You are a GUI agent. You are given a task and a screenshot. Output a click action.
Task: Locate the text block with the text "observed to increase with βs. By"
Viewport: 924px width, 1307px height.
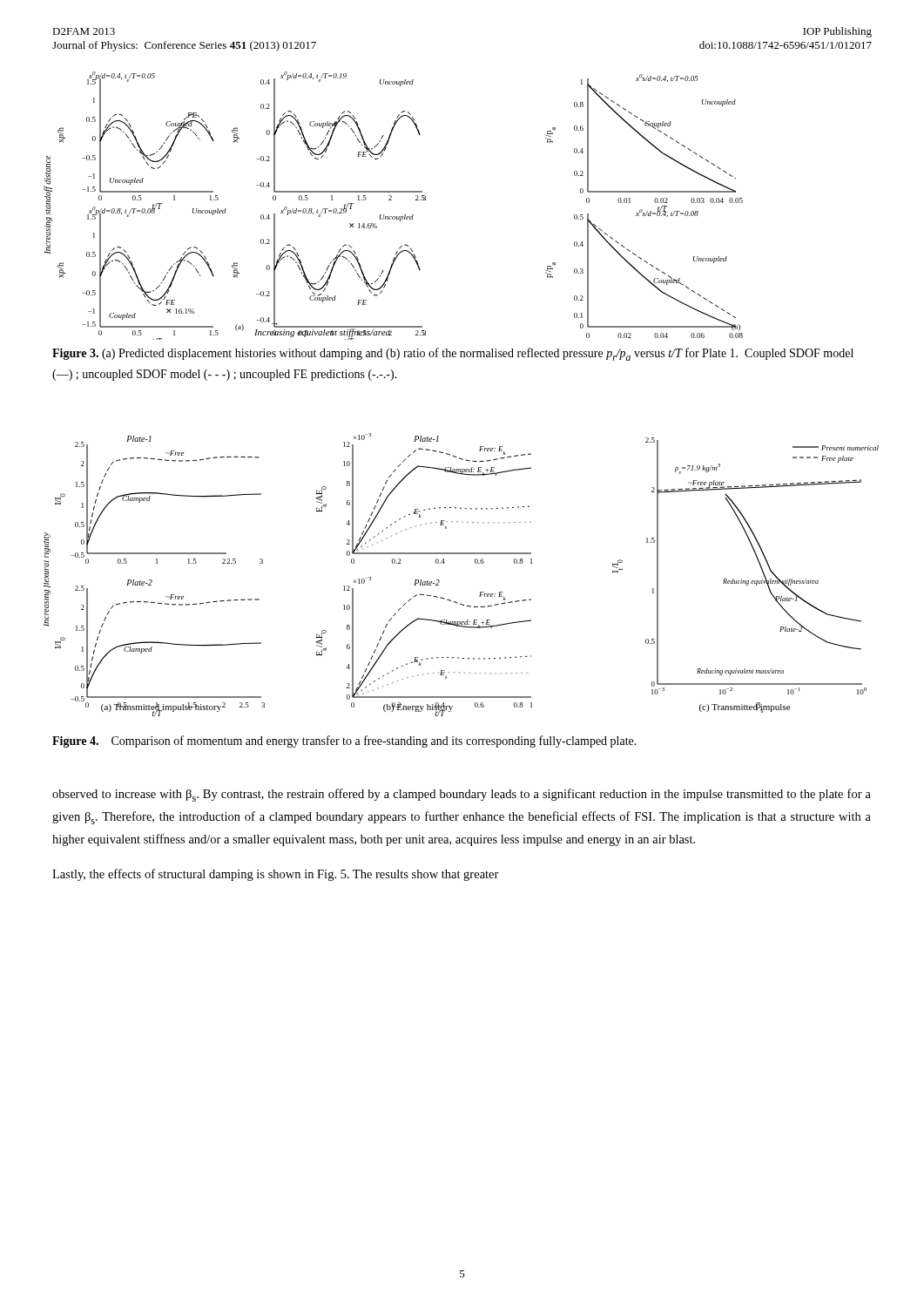(462, 834)
